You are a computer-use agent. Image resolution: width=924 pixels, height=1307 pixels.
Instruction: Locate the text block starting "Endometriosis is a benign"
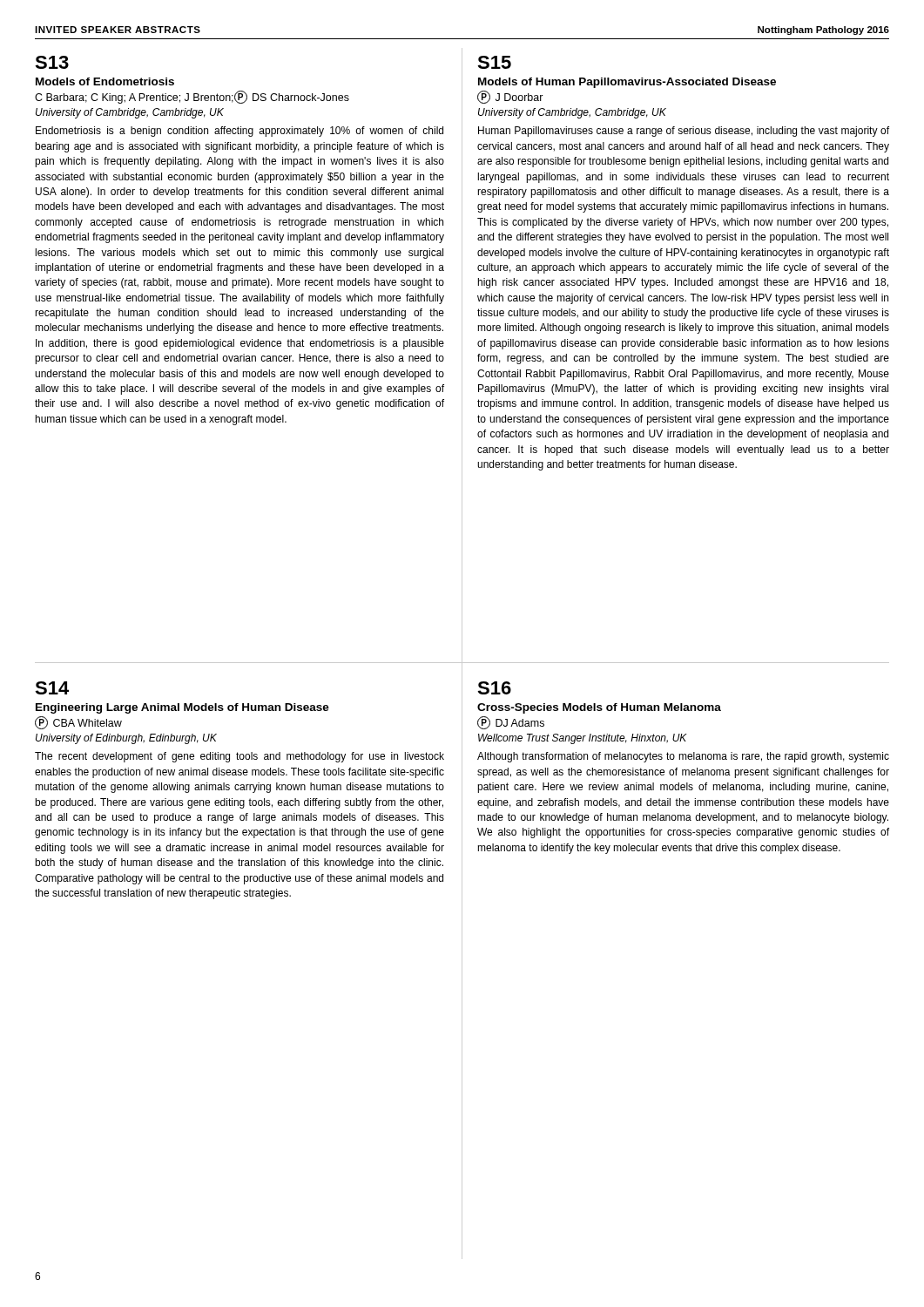pos(240,275)
